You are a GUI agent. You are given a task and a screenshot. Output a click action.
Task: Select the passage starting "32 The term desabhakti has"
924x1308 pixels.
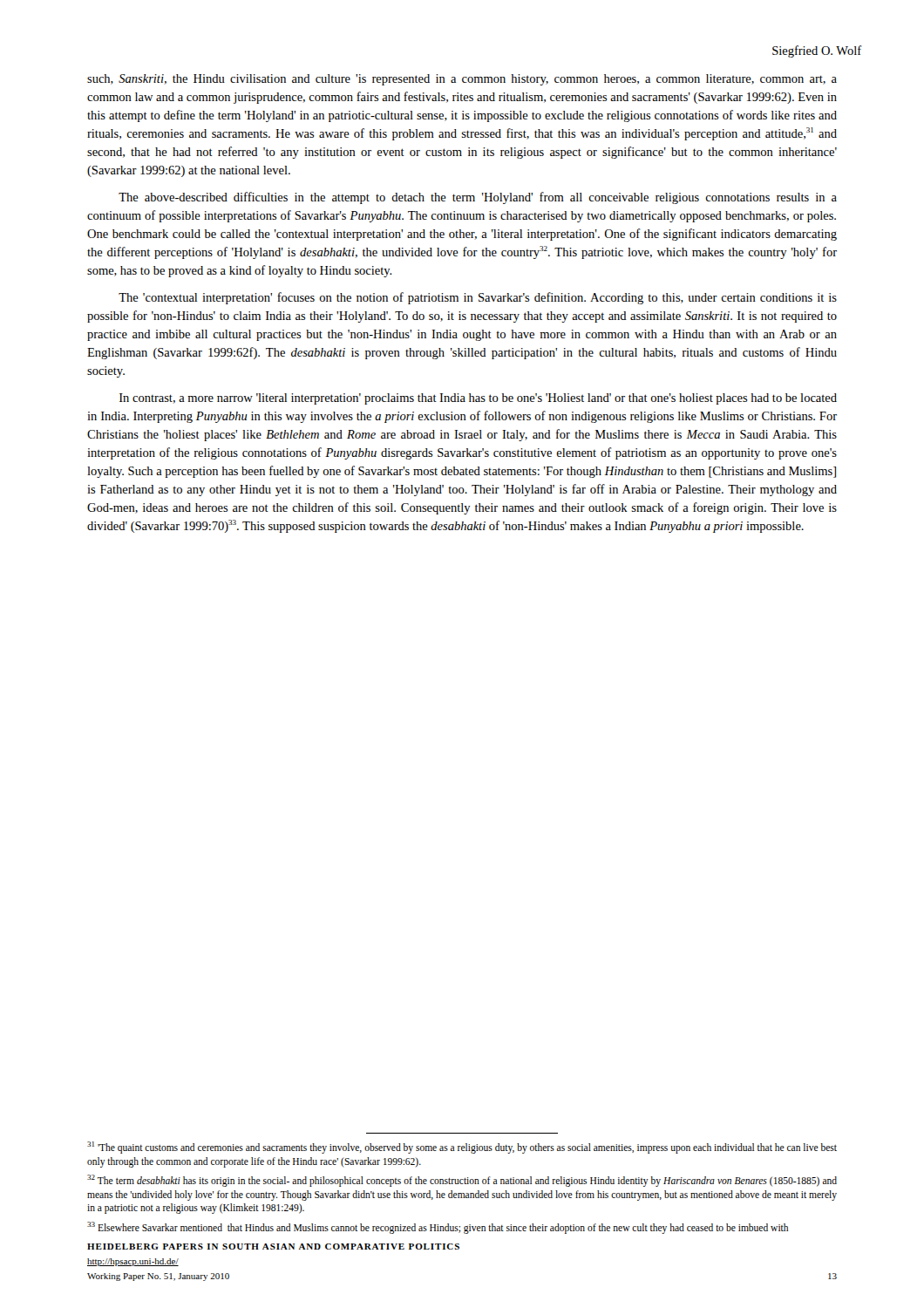[462, 1194]
